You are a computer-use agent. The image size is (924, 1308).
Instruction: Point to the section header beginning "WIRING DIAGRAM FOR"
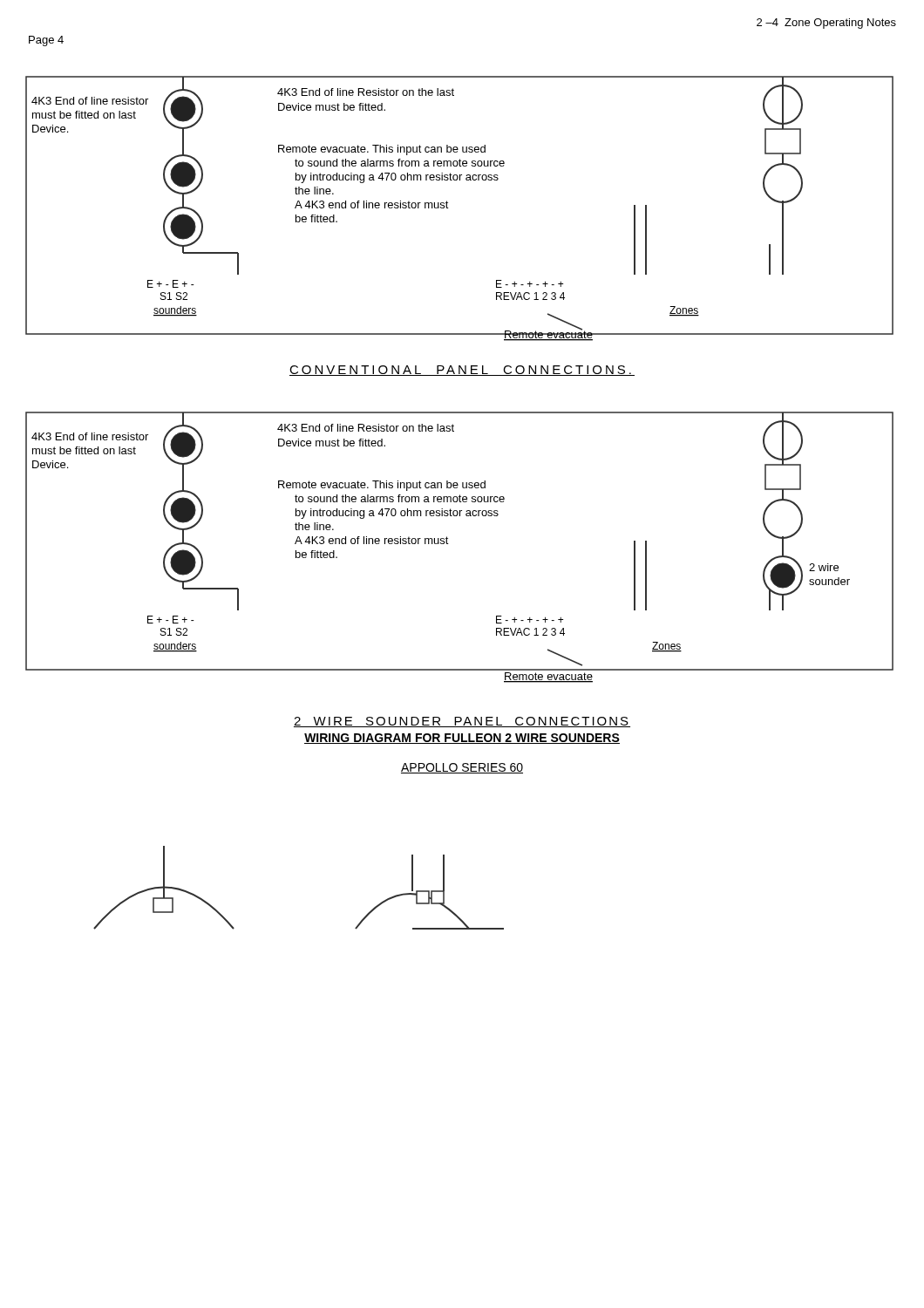[462, 738]
